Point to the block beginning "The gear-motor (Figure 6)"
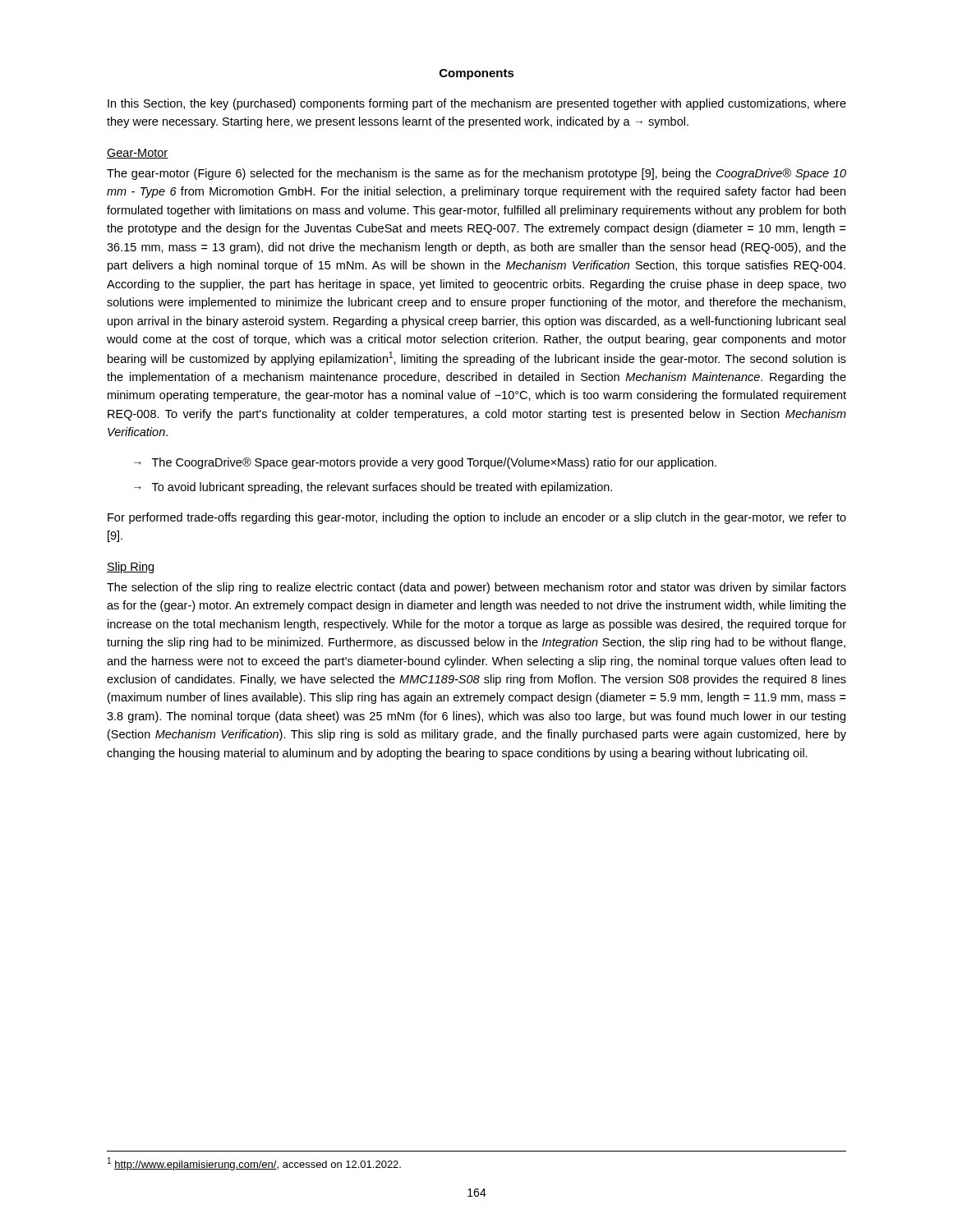This screenshot has height=1232, width=953. pos(476,303)
